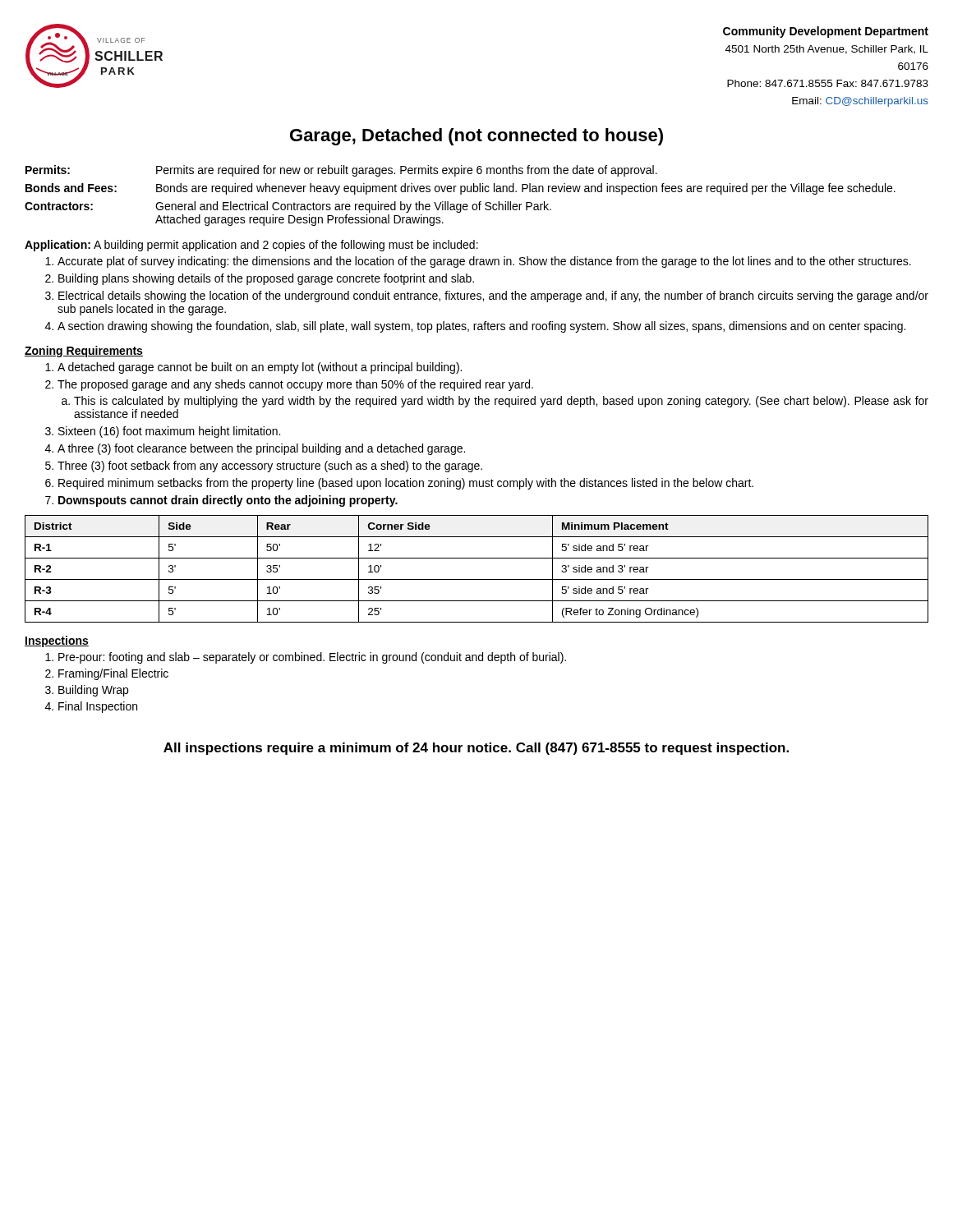Click the passage that begins "Pre-pour: footing and slab –"
The image size is (953, 1232).
coord(312,657)
